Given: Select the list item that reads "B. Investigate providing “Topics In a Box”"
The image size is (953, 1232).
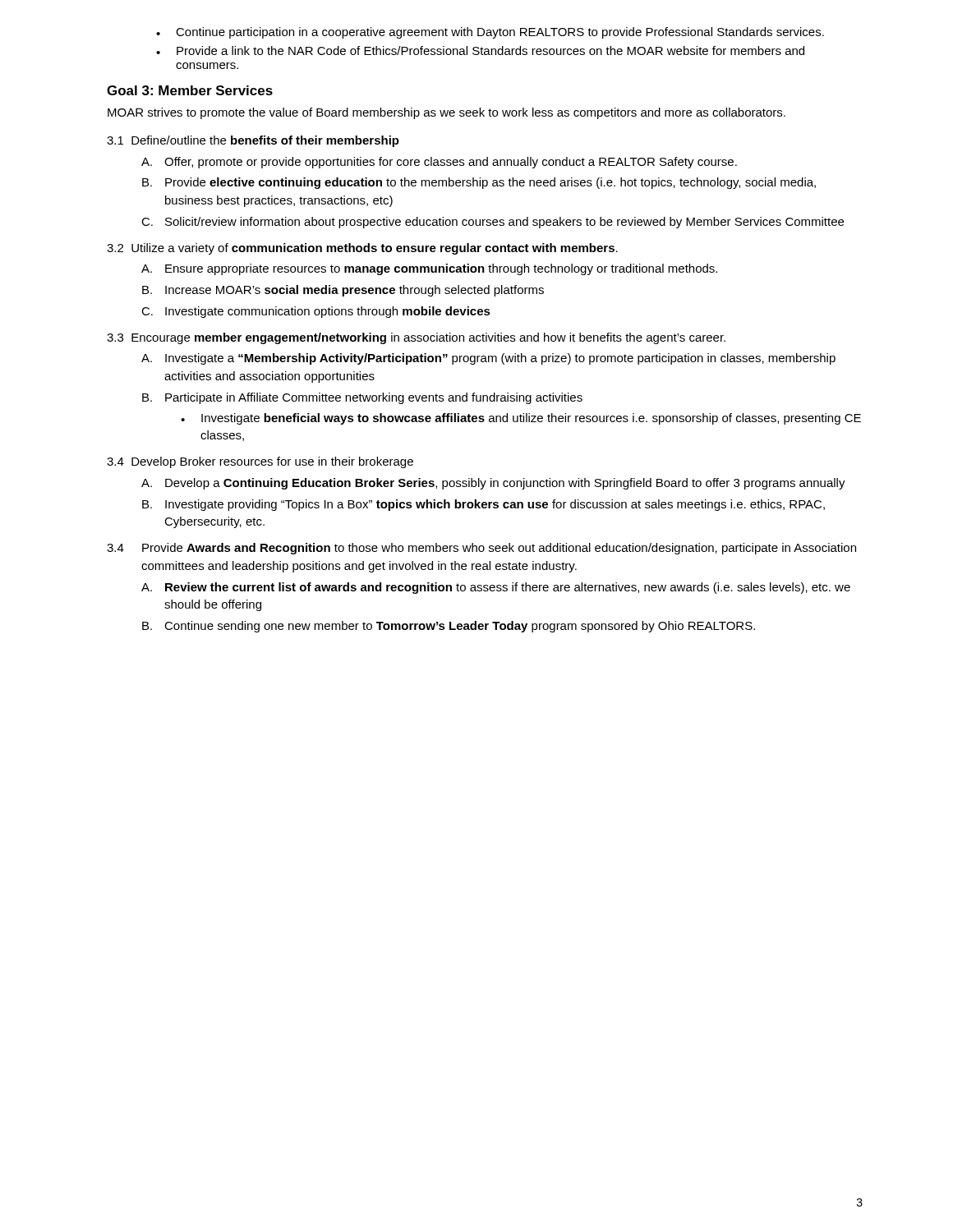Looking at the screenshot, I should (x=502, y=513).
